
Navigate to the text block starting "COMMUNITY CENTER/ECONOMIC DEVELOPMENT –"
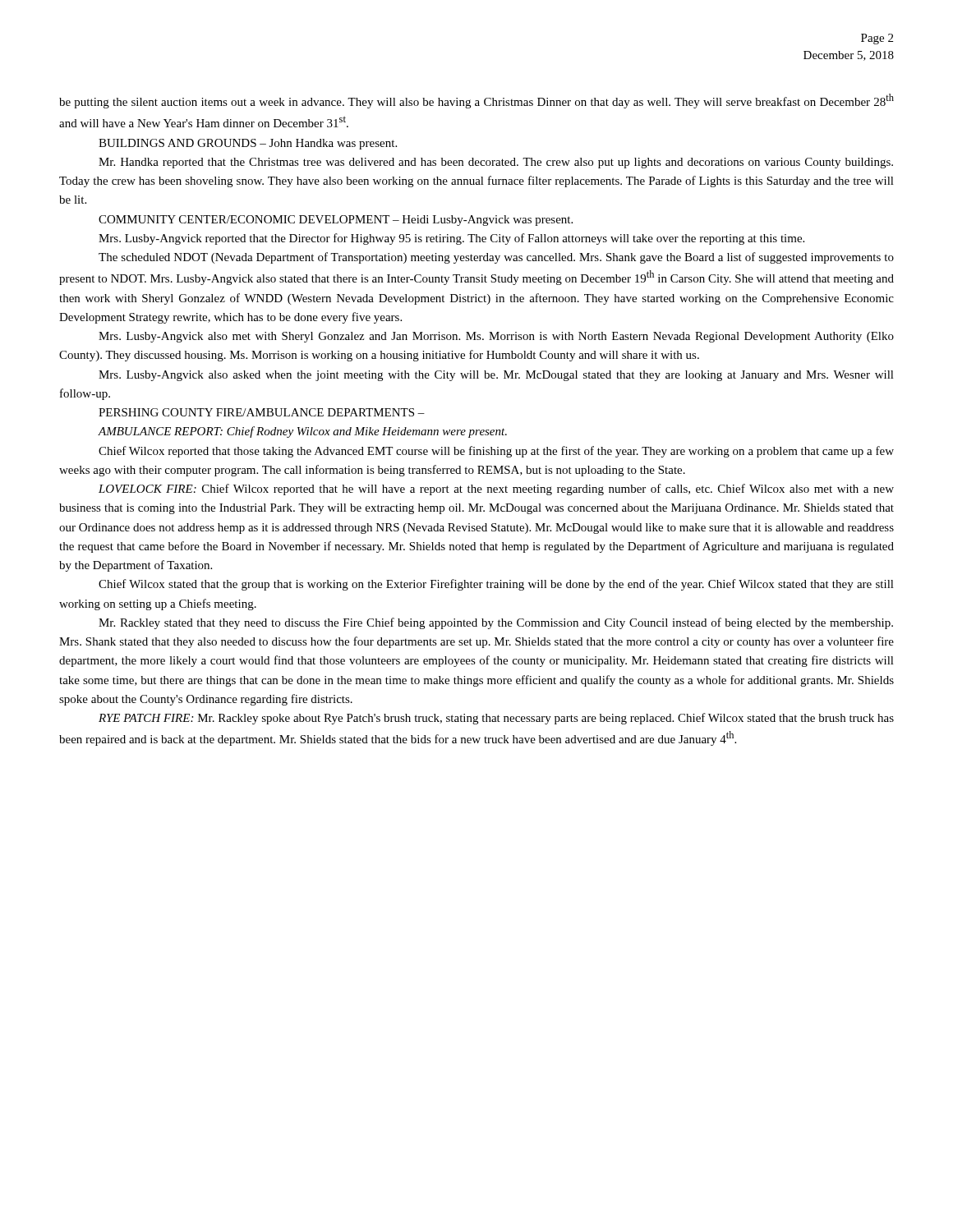point(496,219)
